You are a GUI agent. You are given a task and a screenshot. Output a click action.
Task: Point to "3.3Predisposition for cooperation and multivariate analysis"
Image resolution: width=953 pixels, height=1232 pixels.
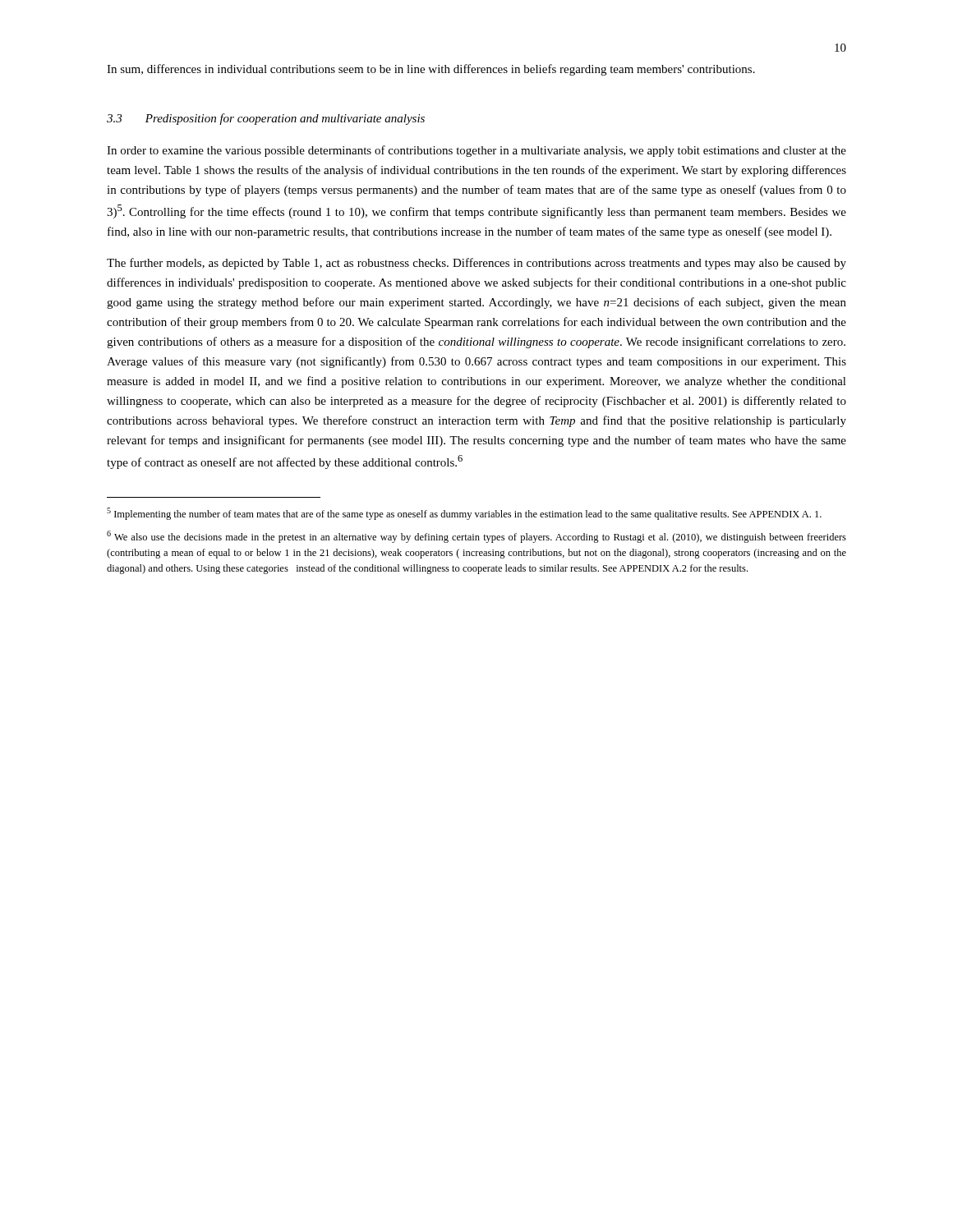tap(266, 118)
